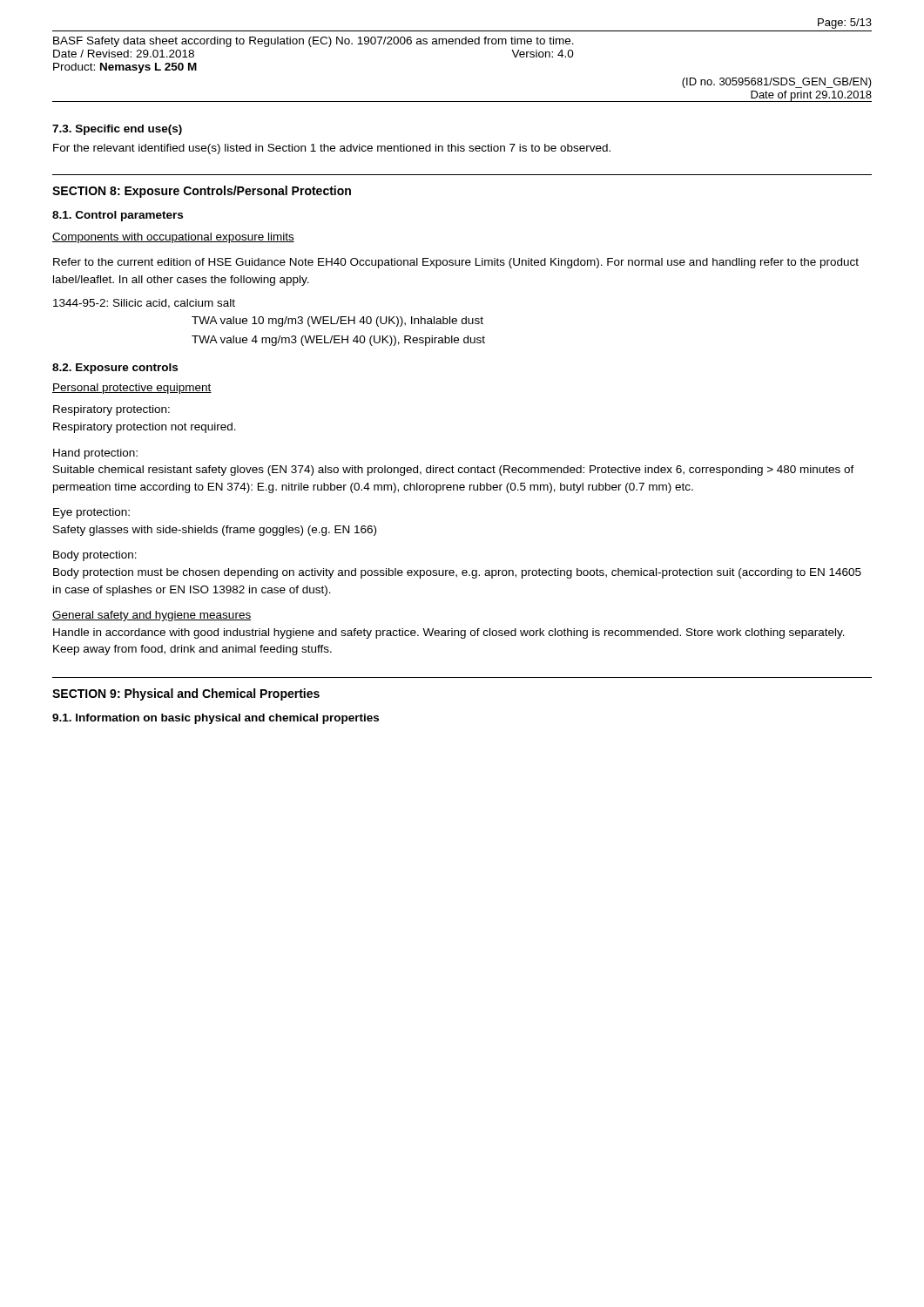Point to "8.2. Exposure controls"
The width and height of the screenshot is (924, 1307).
coord(115,368)
